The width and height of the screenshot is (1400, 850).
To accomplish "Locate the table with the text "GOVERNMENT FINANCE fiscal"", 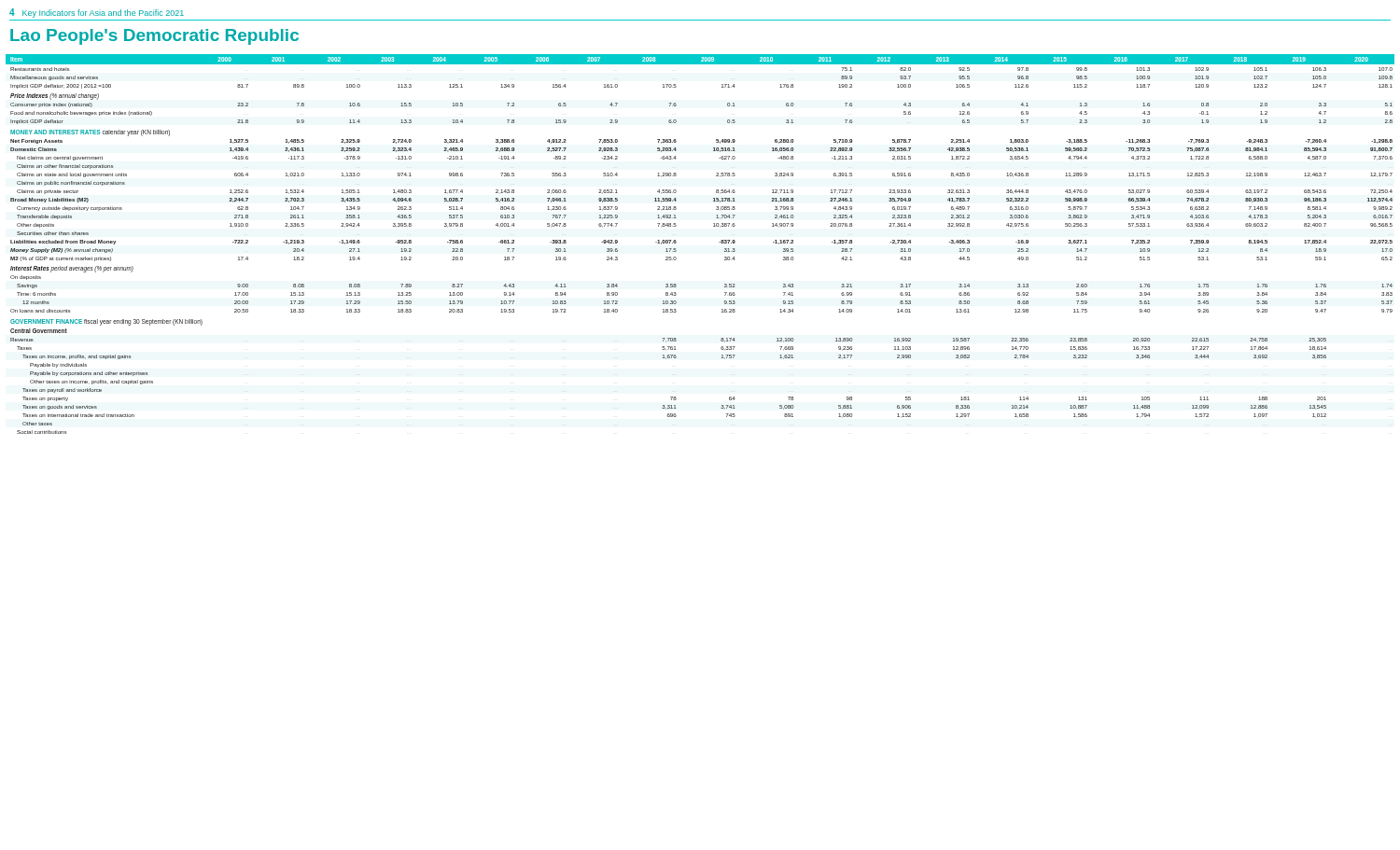I will tap(700, 451).
